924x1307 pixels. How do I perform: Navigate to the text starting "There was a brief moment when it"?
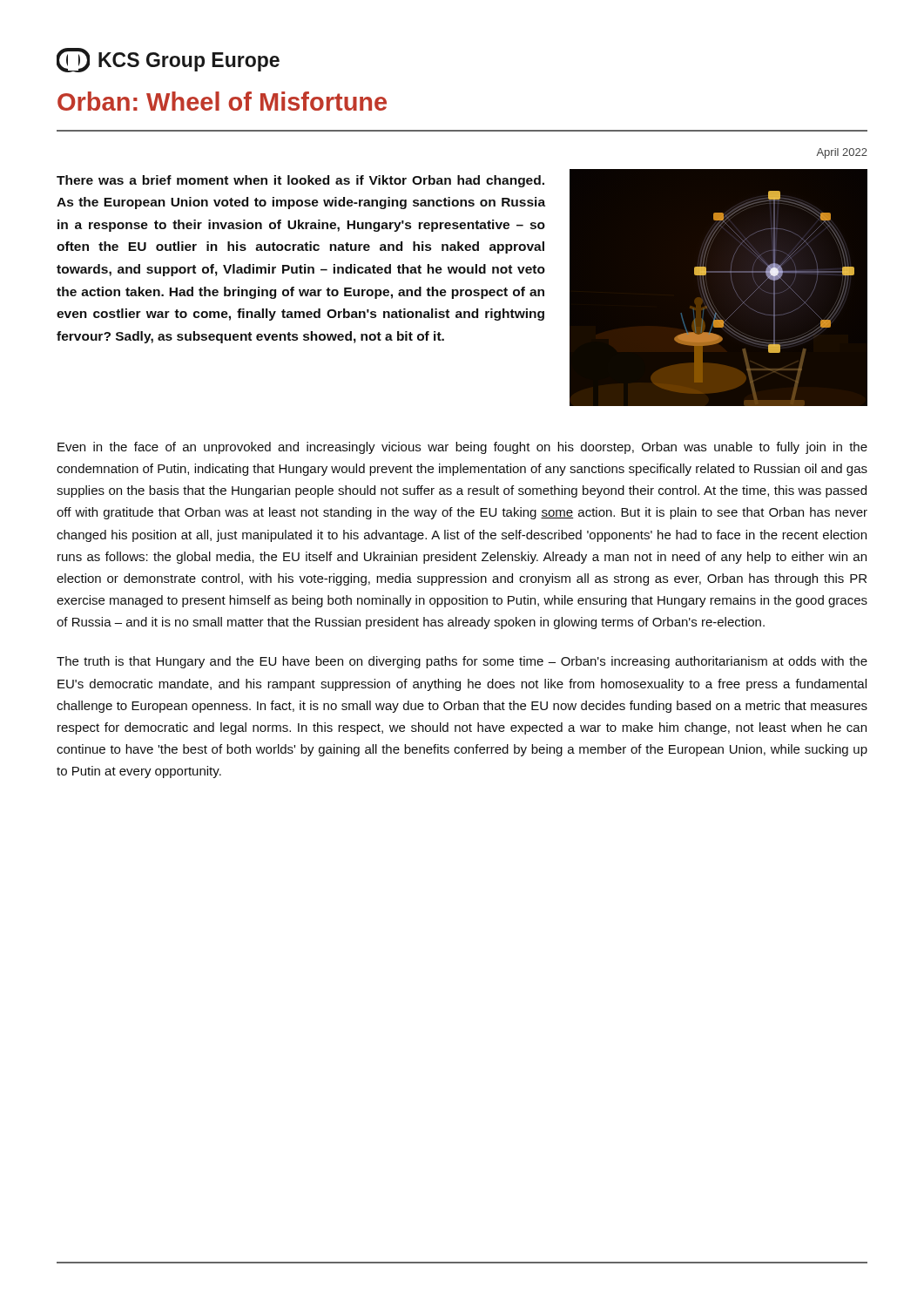tap(301, 258)
